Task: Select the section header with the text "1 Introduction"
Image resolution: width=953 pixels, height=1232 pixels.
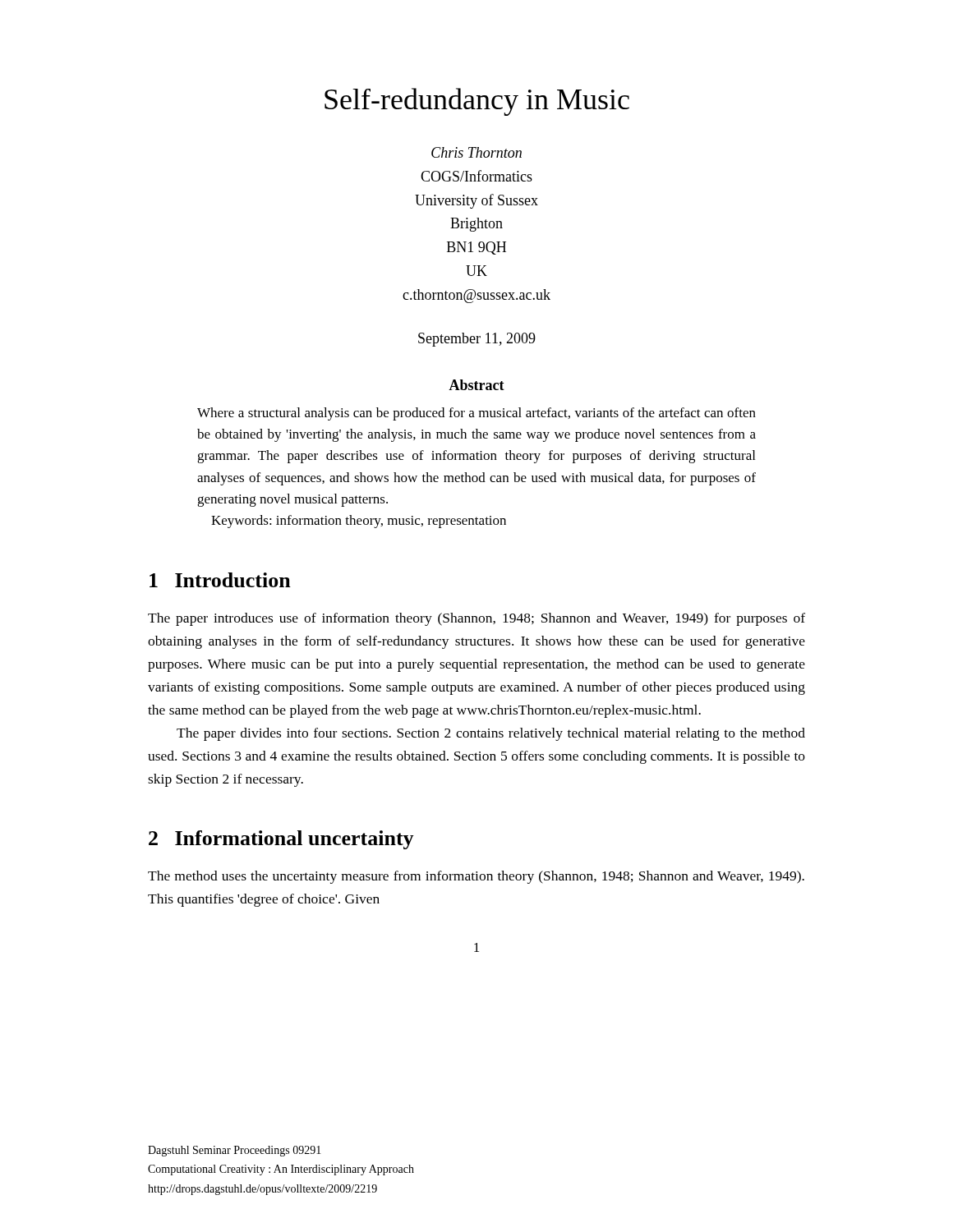Action: pos(219,580)
